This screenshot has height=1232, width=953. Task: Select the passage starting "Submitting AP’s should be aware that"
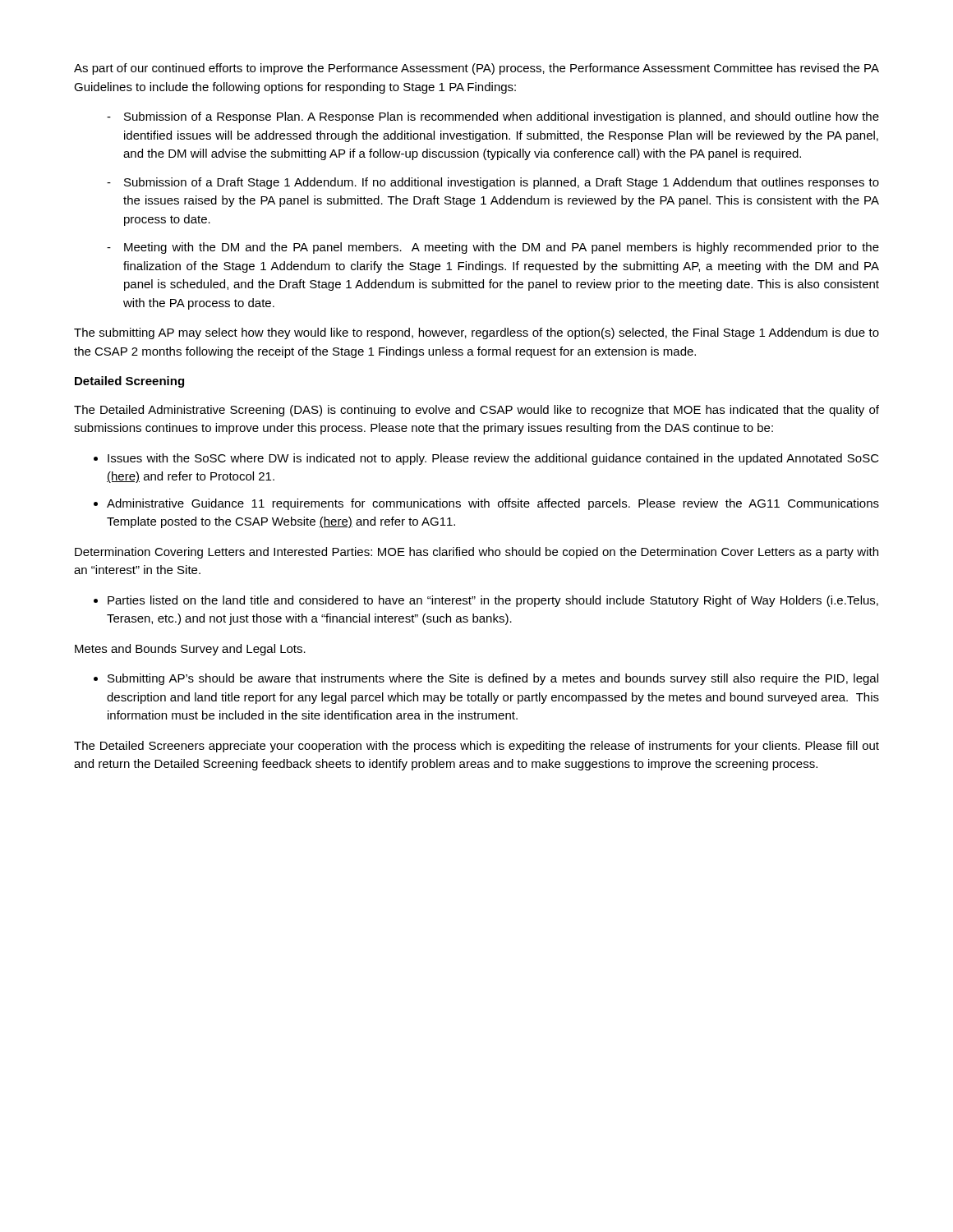(x=493, y=697)
